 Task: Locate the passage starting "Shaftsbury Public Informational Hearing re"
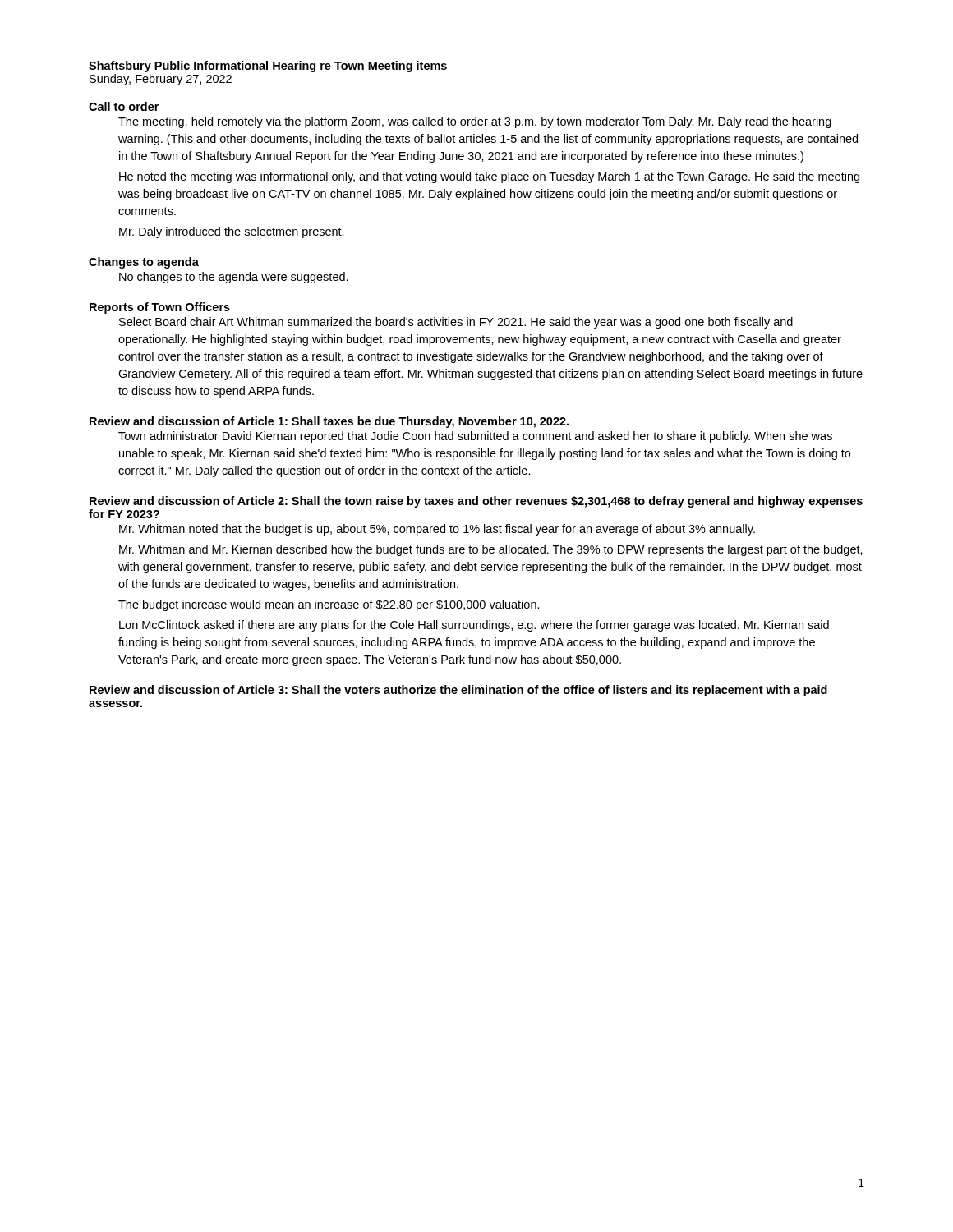point(268,67)
